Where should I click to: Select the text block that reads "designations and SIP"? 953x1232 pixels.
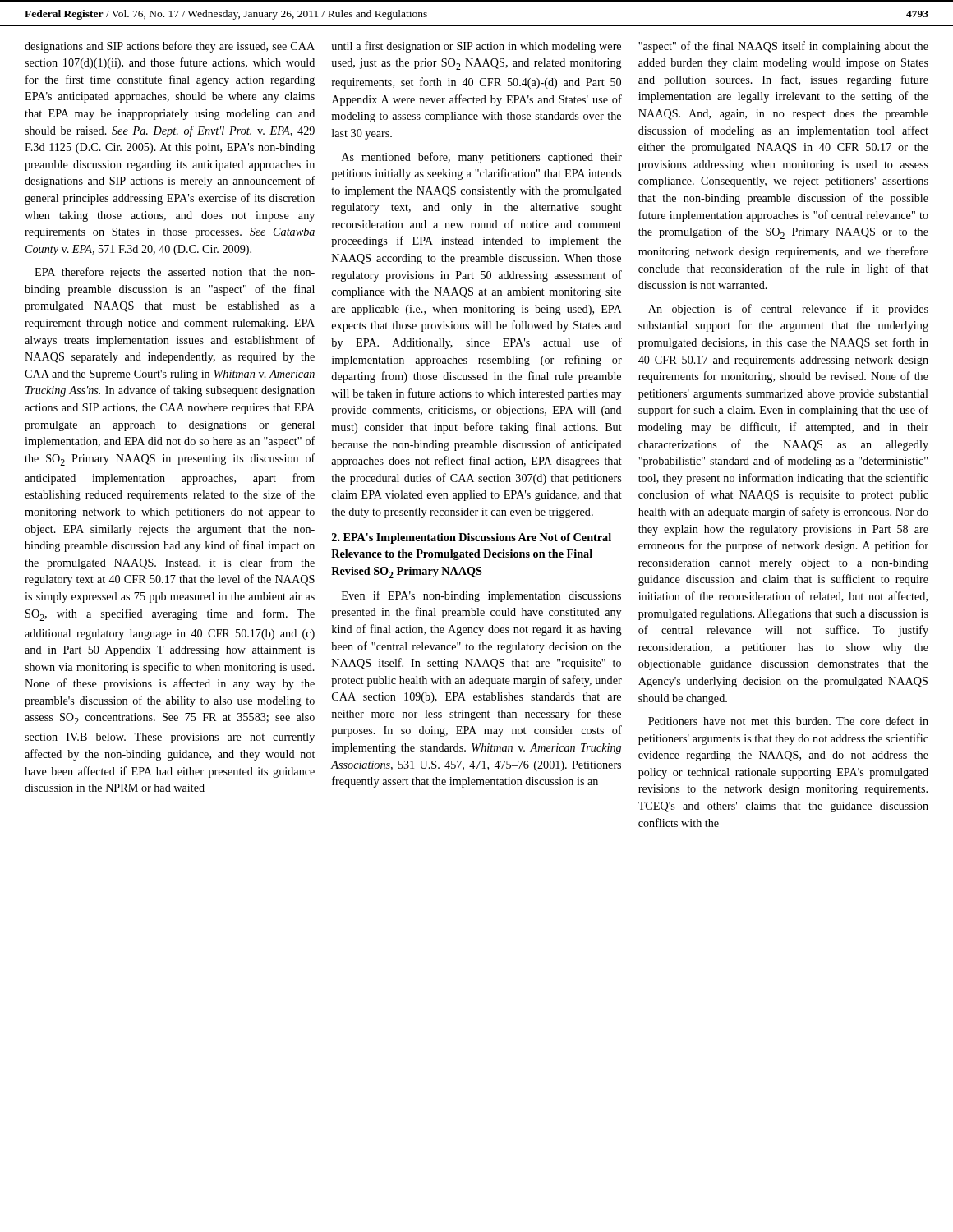click(x=170, y=417)
